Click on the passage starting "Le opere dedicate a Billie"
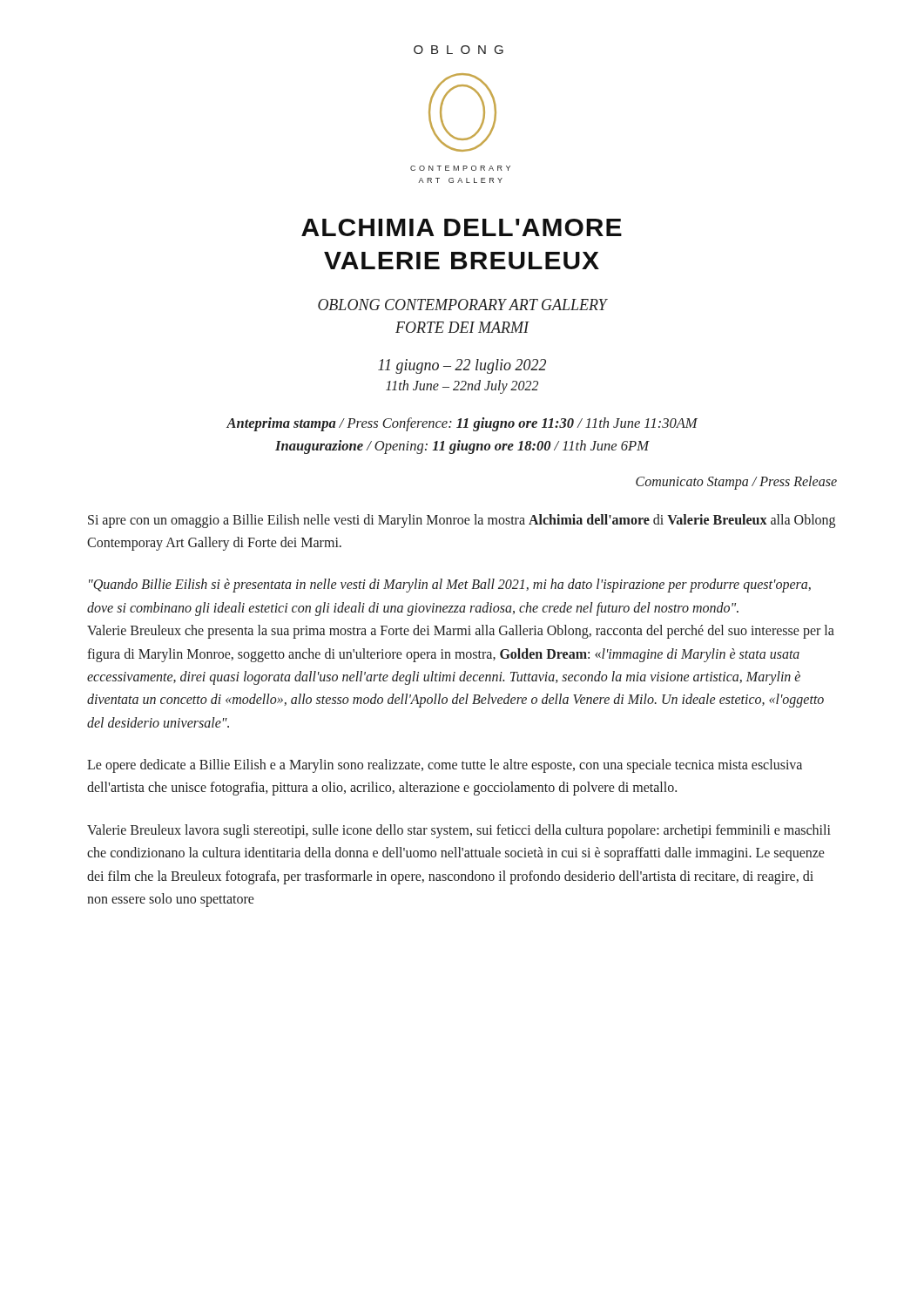This screenshot has width=924, height=1307. pyautogui.click(x=445, y=776)
